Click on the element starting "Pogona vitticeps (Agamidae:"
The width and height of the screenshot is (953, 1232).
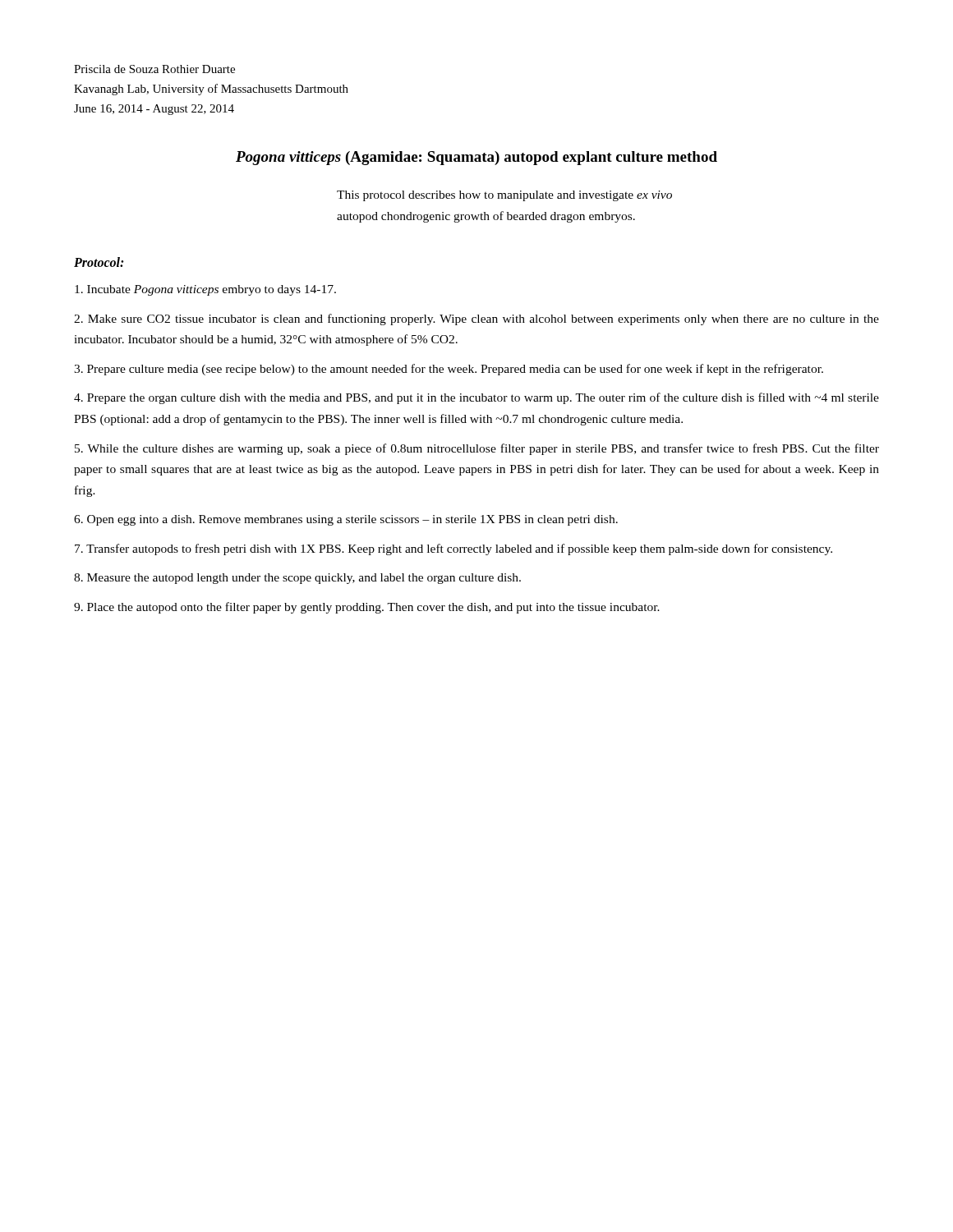tap(476, 156)
